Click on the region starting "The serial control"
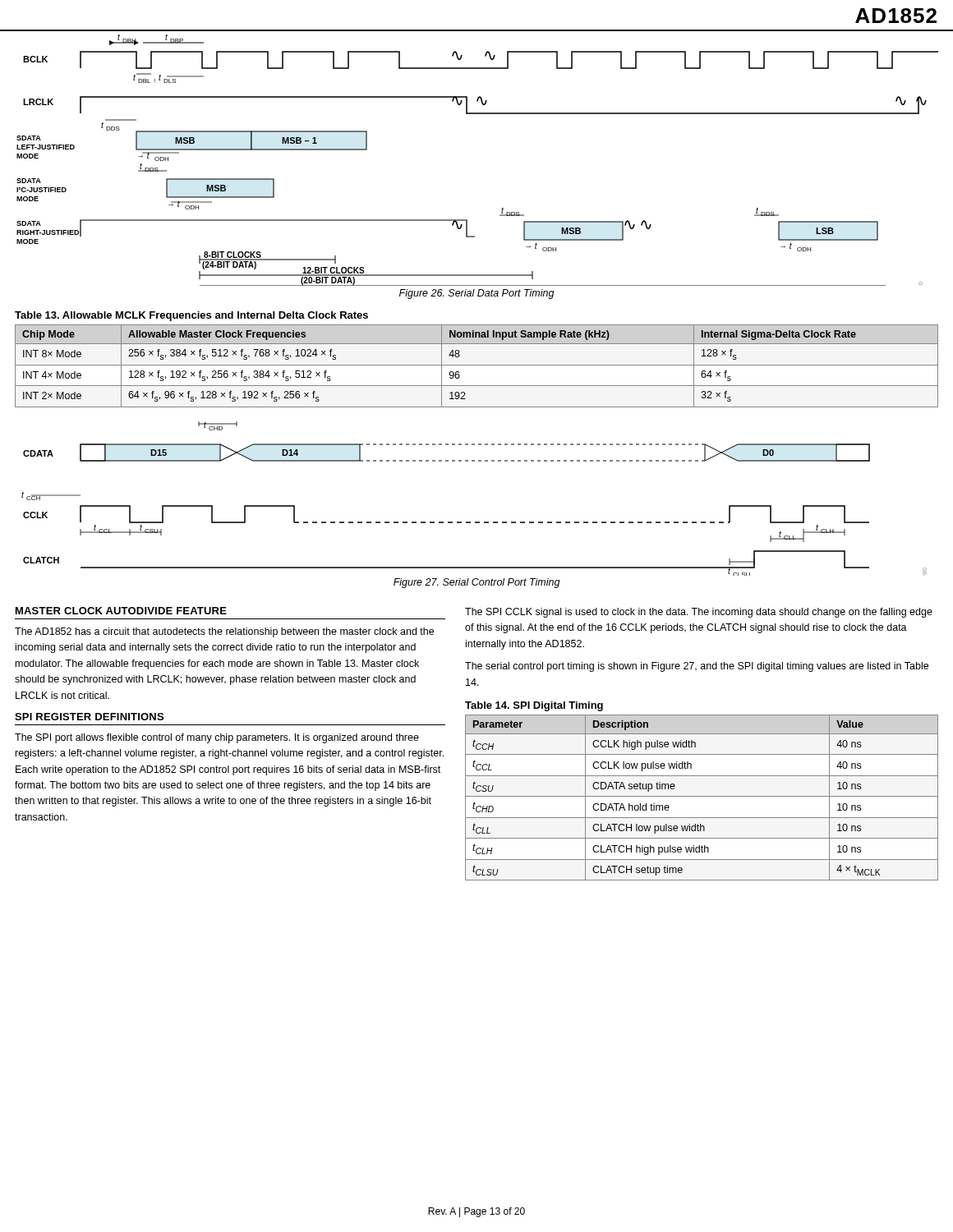Screen dimensions: 1232x953 point(697,674)
